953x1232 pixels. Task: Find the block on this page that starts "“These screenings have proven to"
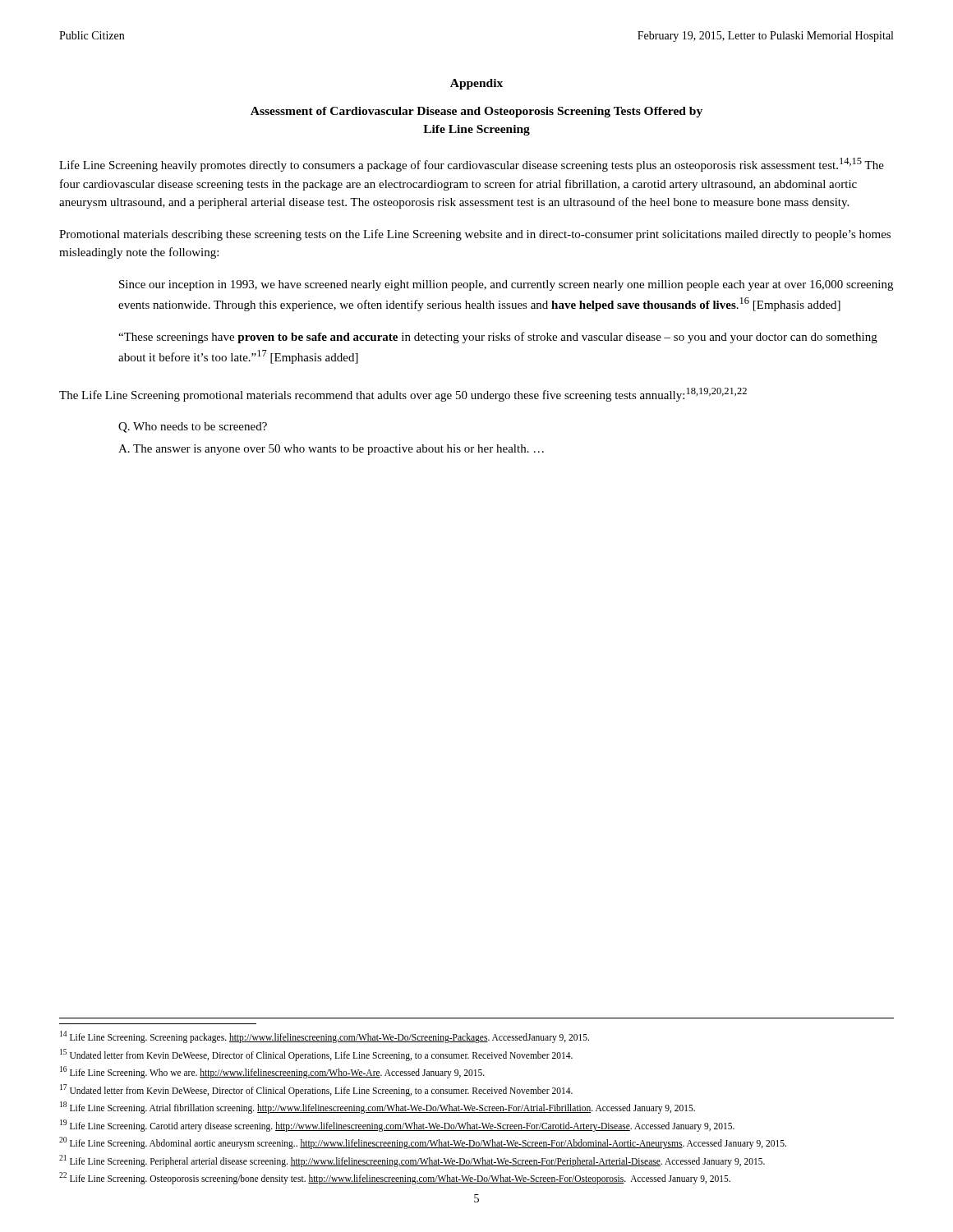pos(498,347)
